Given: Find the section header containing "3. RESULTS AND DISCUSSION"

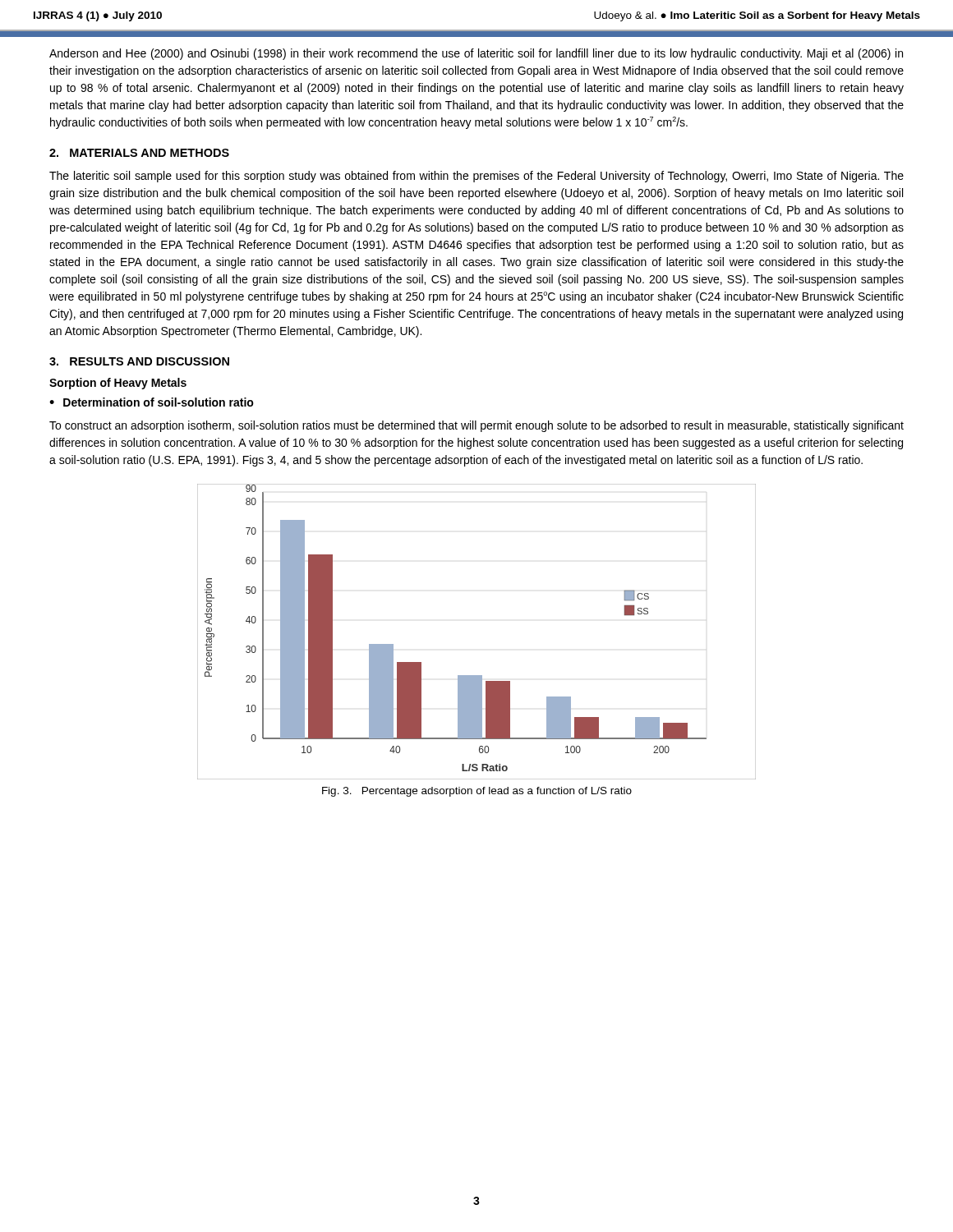Looking at the screenshot, I should pyautogui.click(x=140, y=361).
